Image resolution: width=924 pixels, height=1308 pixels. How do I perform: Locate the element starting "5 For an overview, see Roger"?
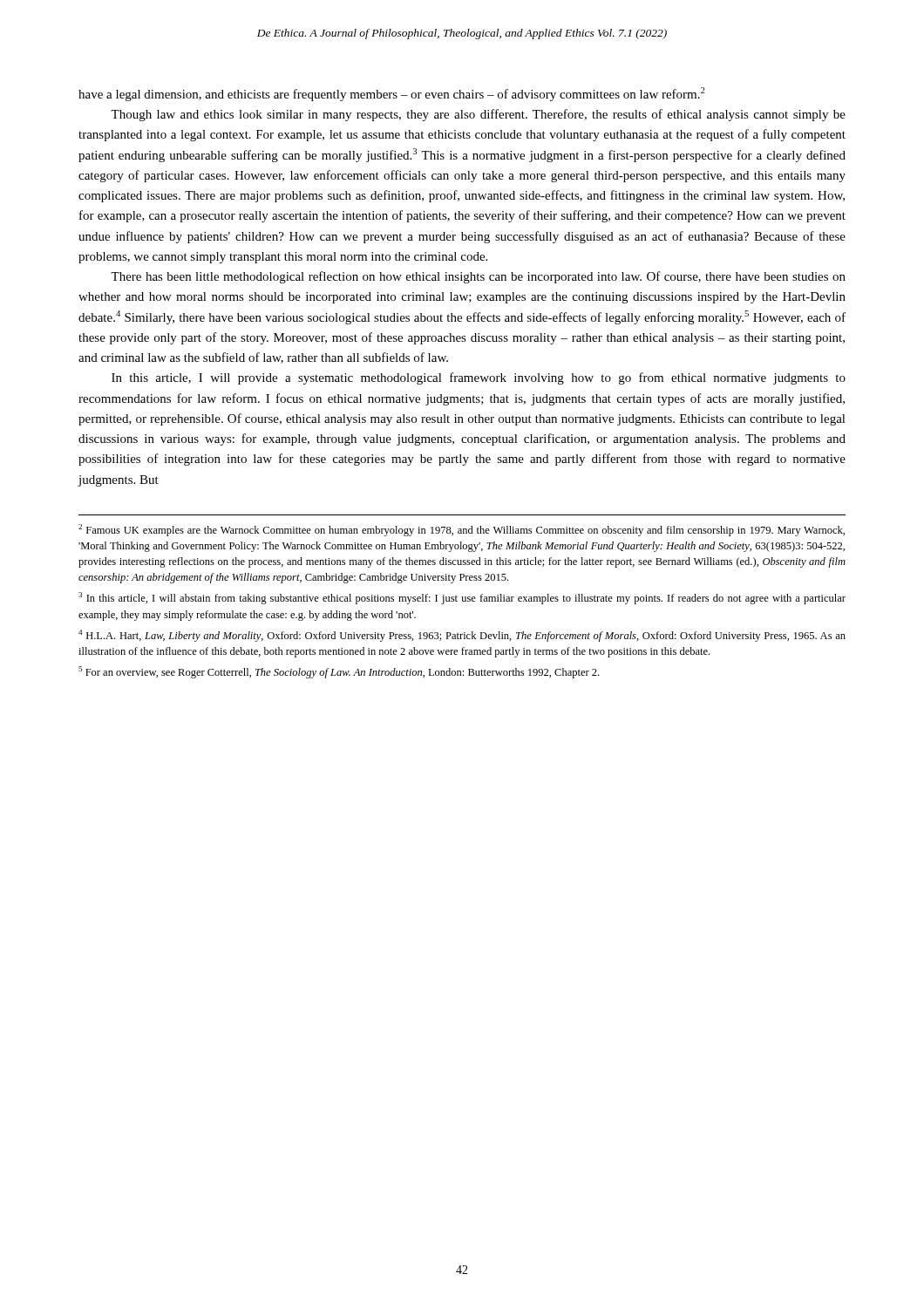(339, 671)
